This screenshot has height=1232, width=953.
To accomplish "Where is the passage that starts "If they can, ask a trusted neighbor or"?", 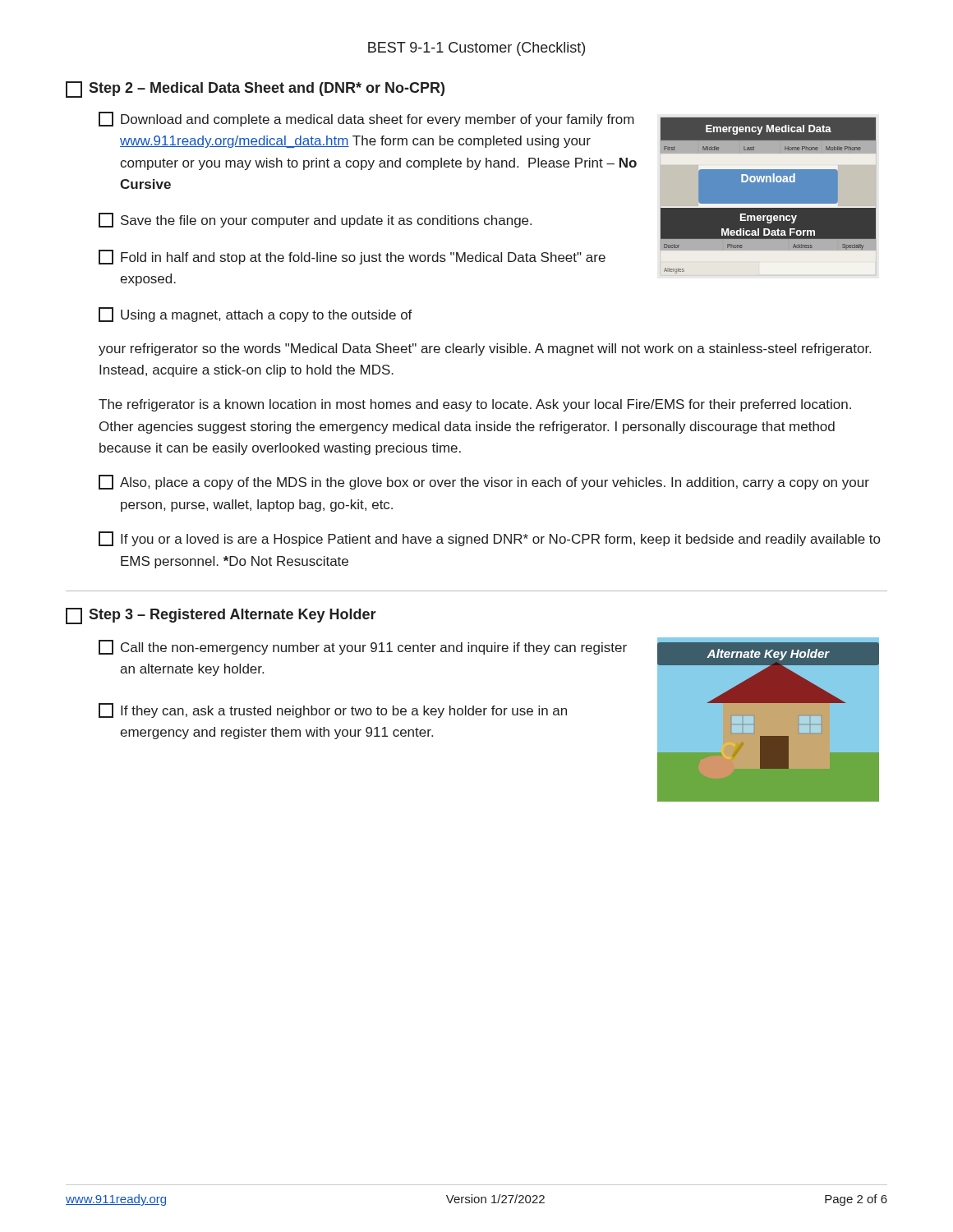I will click(x=368, y=722).
